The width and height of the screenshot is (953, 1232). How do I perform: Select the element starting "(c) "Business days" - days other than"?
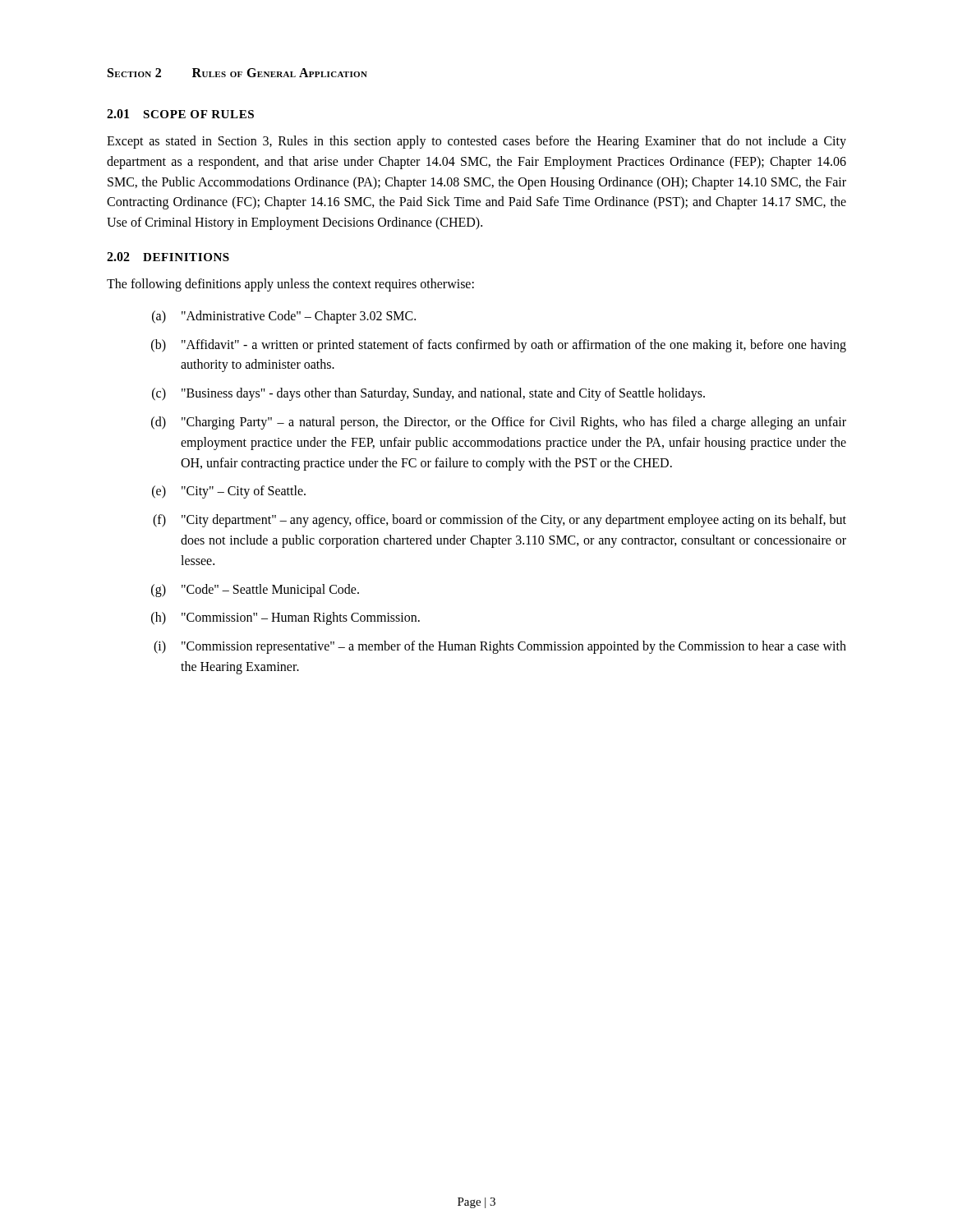tap(476, 394)
